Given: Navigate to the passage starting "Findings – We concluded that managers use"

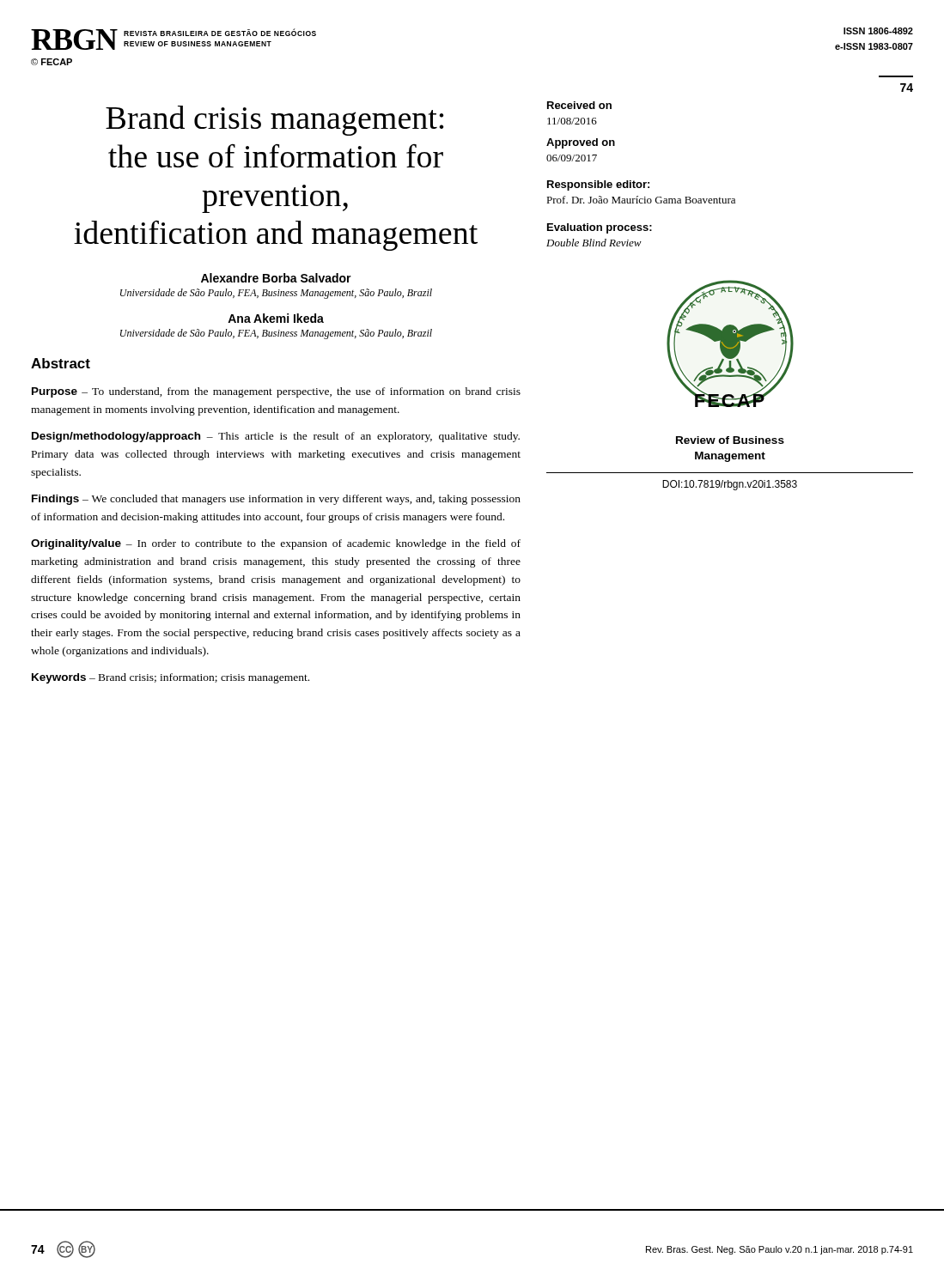Looking at the screenshot, I should [x=276, y=507].
